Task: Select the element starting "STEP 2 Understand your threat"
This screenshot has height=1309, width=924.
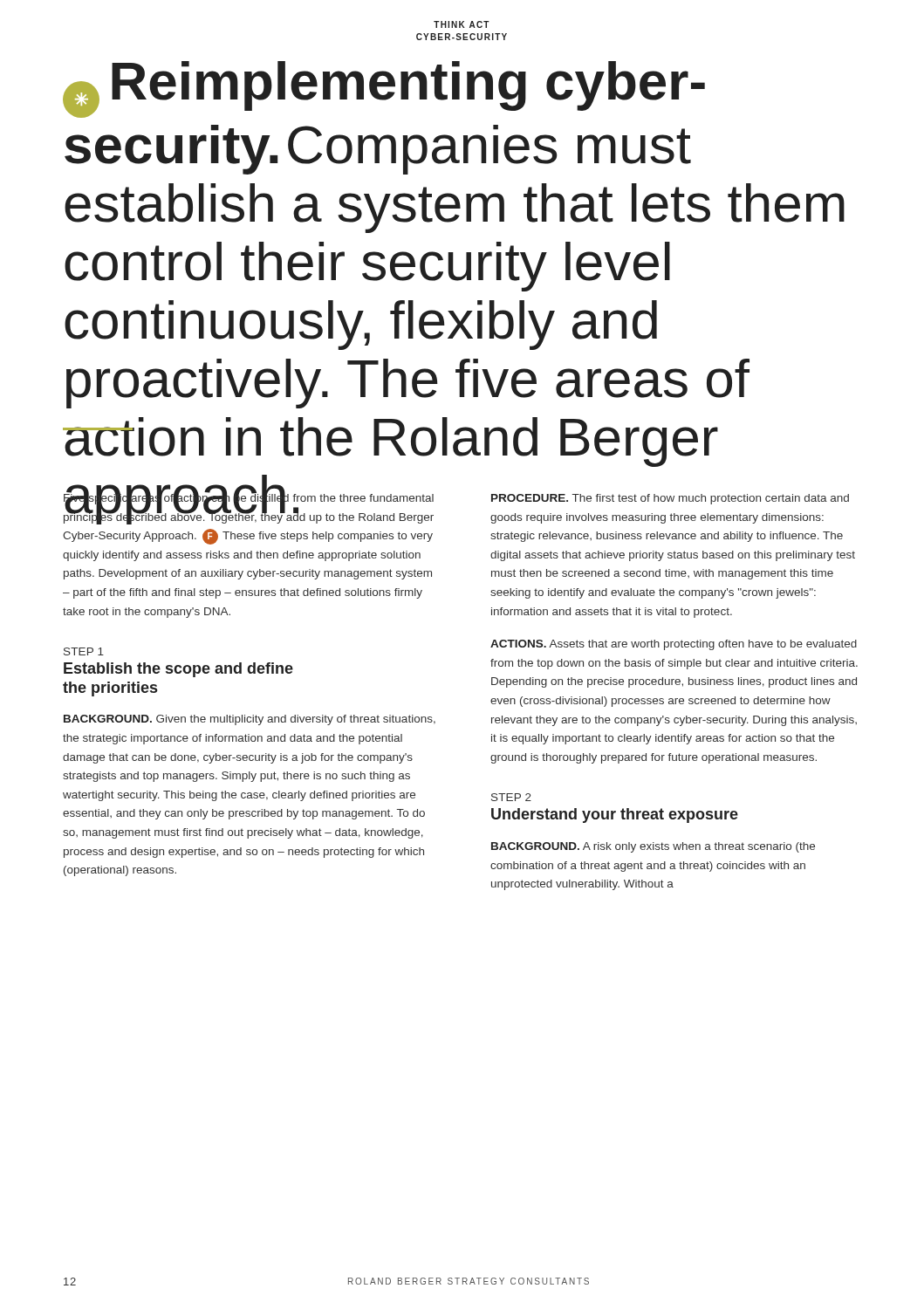Action: point(676,808)
